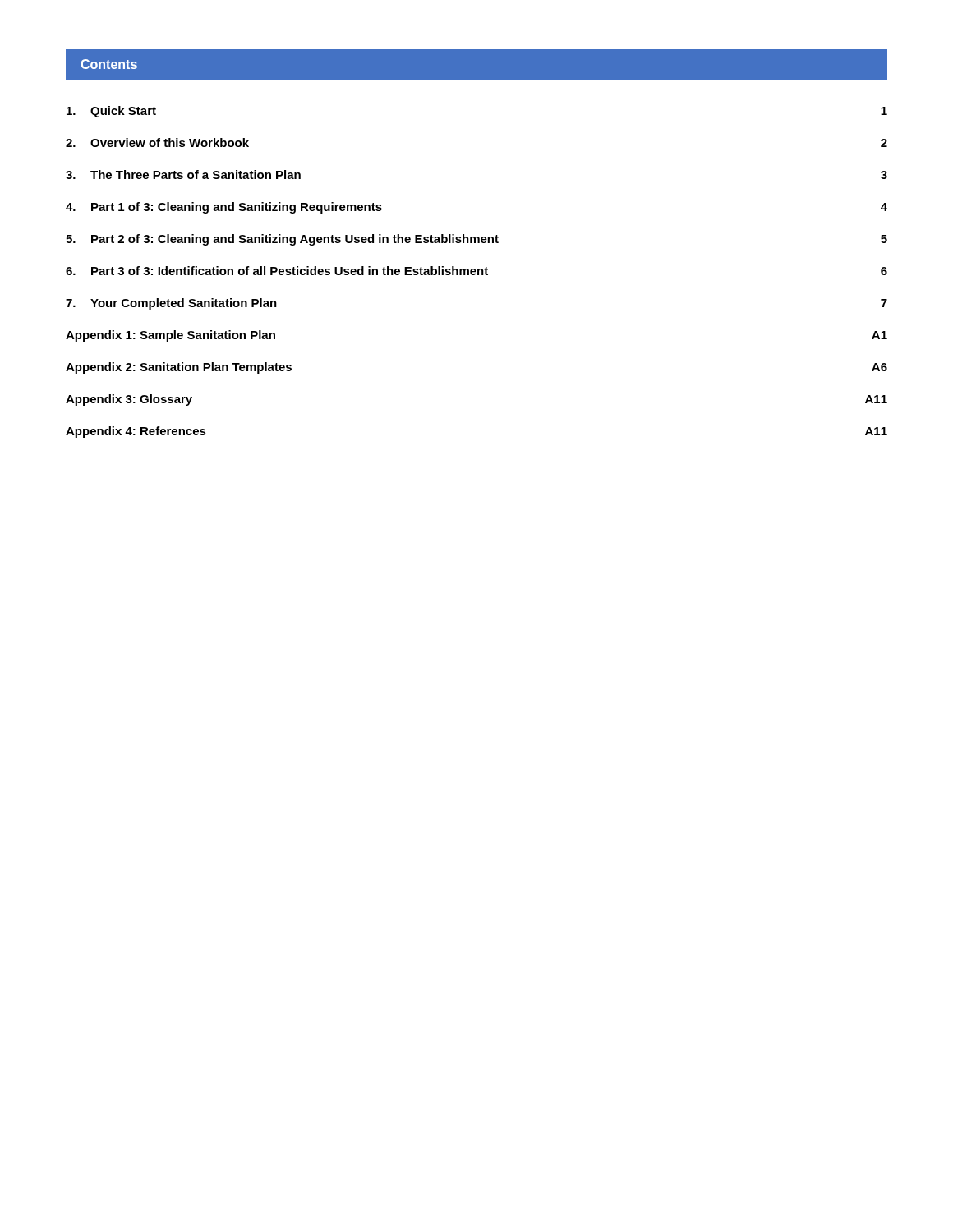Navigate to the passage starting "Appendix 2: Sanitation"
This screenshot has width=953, height=1232.
pyautogui.click(x=182, y=368)
